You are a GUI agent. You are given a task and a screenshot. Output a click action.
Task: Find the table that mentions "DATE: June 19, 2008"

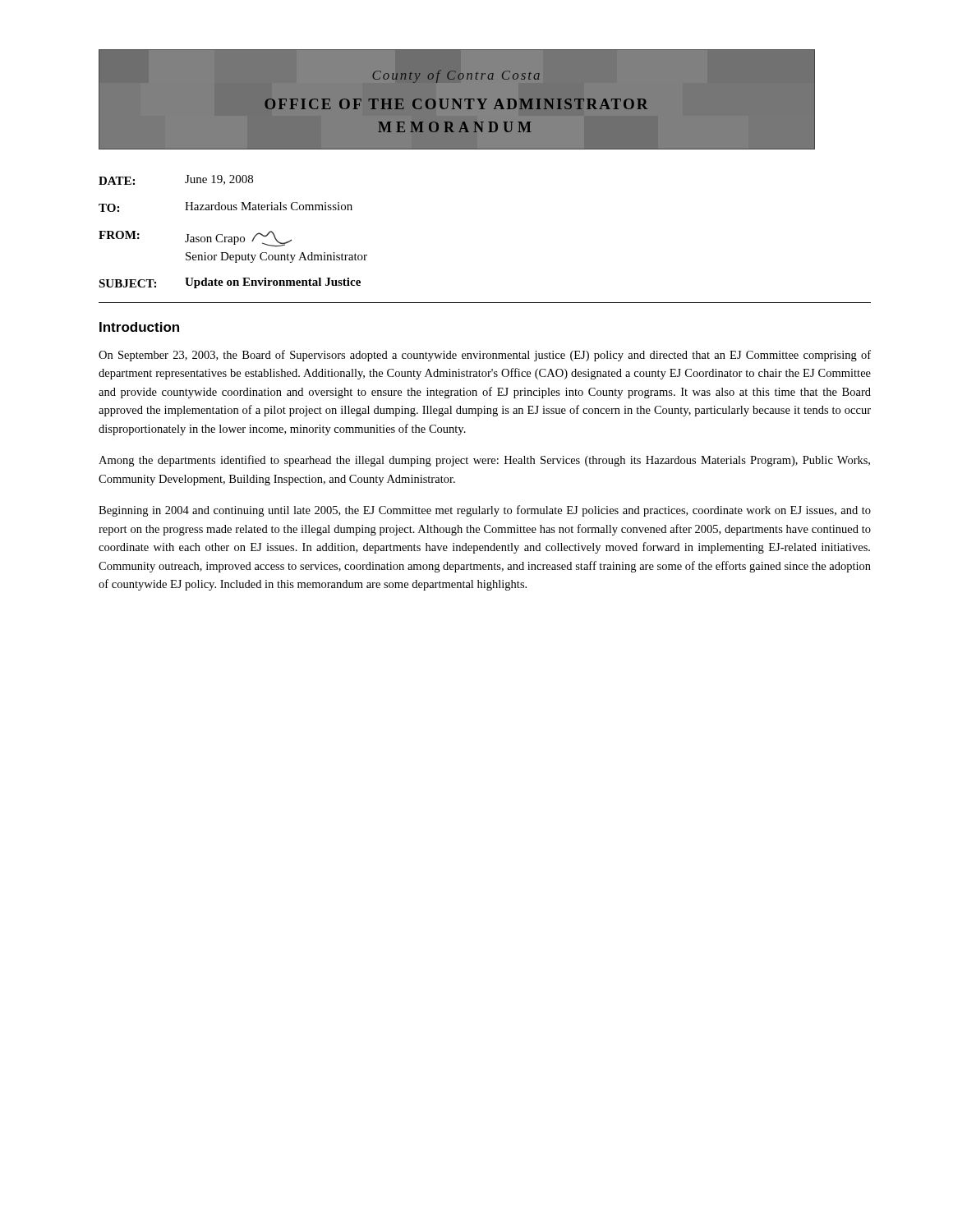click(x=485, y=232)
